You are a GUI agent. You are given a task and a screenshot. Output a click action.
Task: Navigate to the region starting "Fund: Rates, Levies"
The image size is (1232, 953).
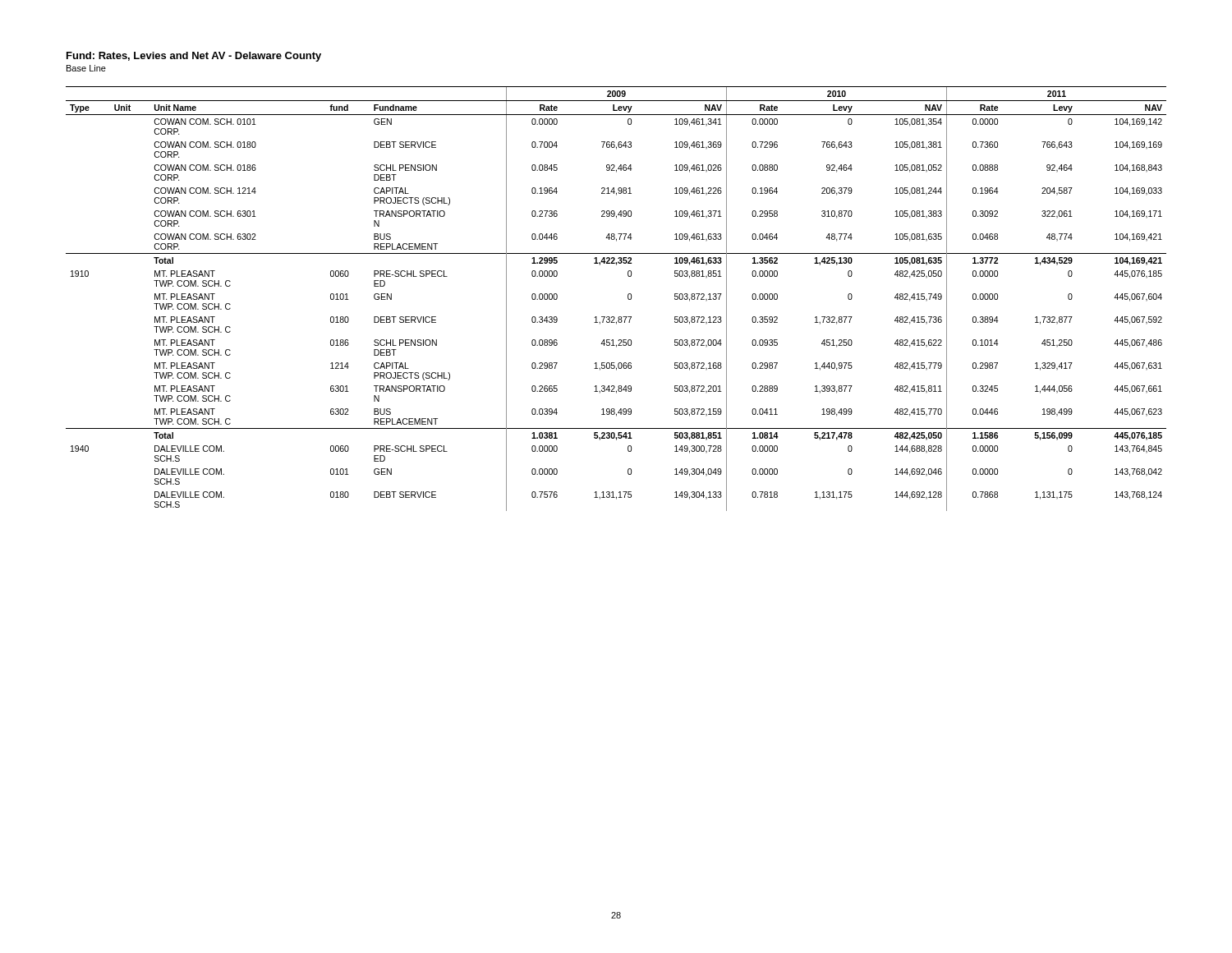coord(194,55)
